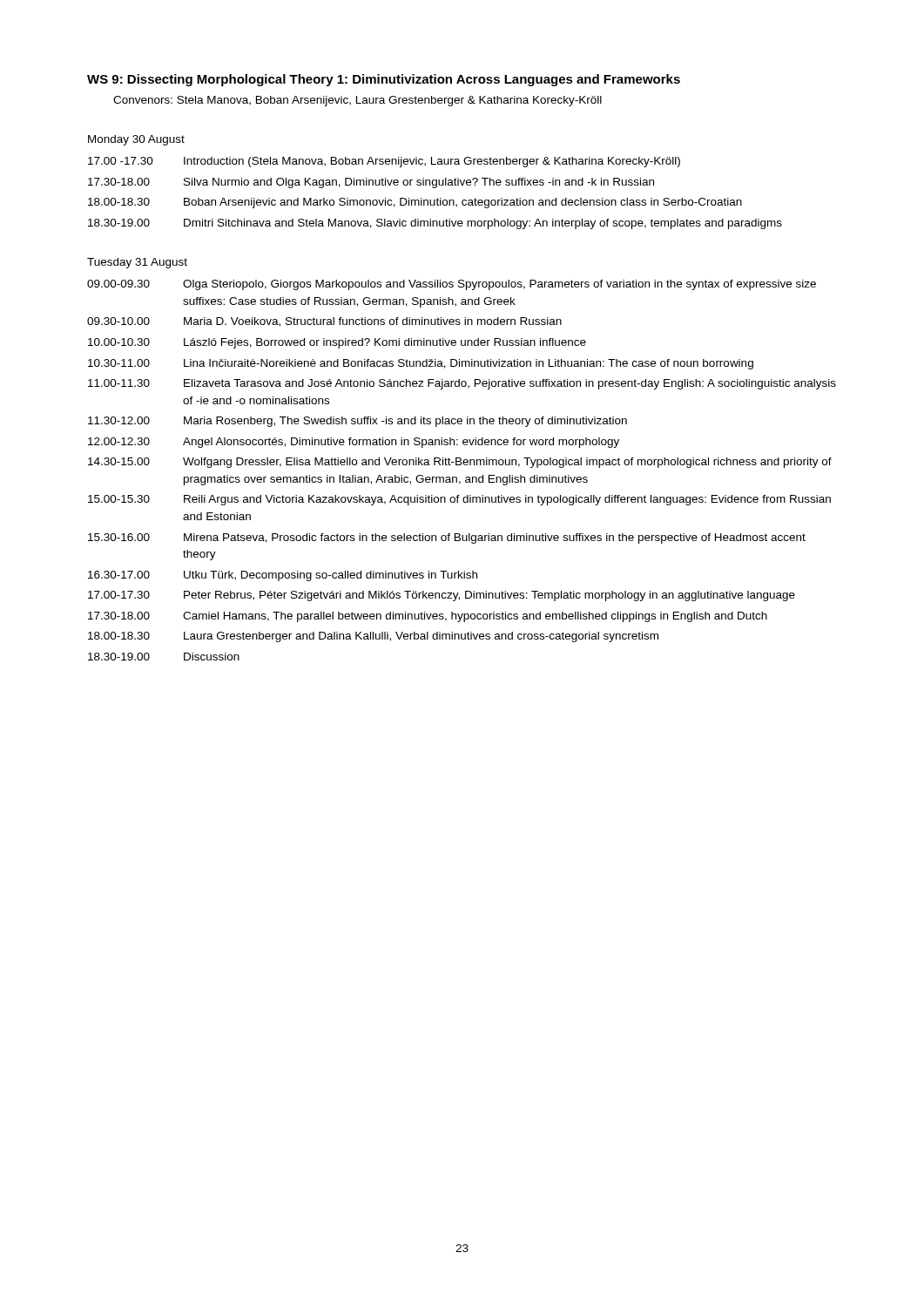This screenshot has height=1307, width=924.
Task: Select the passage starting "17.30-18.00 Silva Nurmio and Olga Kagan, Diminutive"
Action: coord(462,182)
